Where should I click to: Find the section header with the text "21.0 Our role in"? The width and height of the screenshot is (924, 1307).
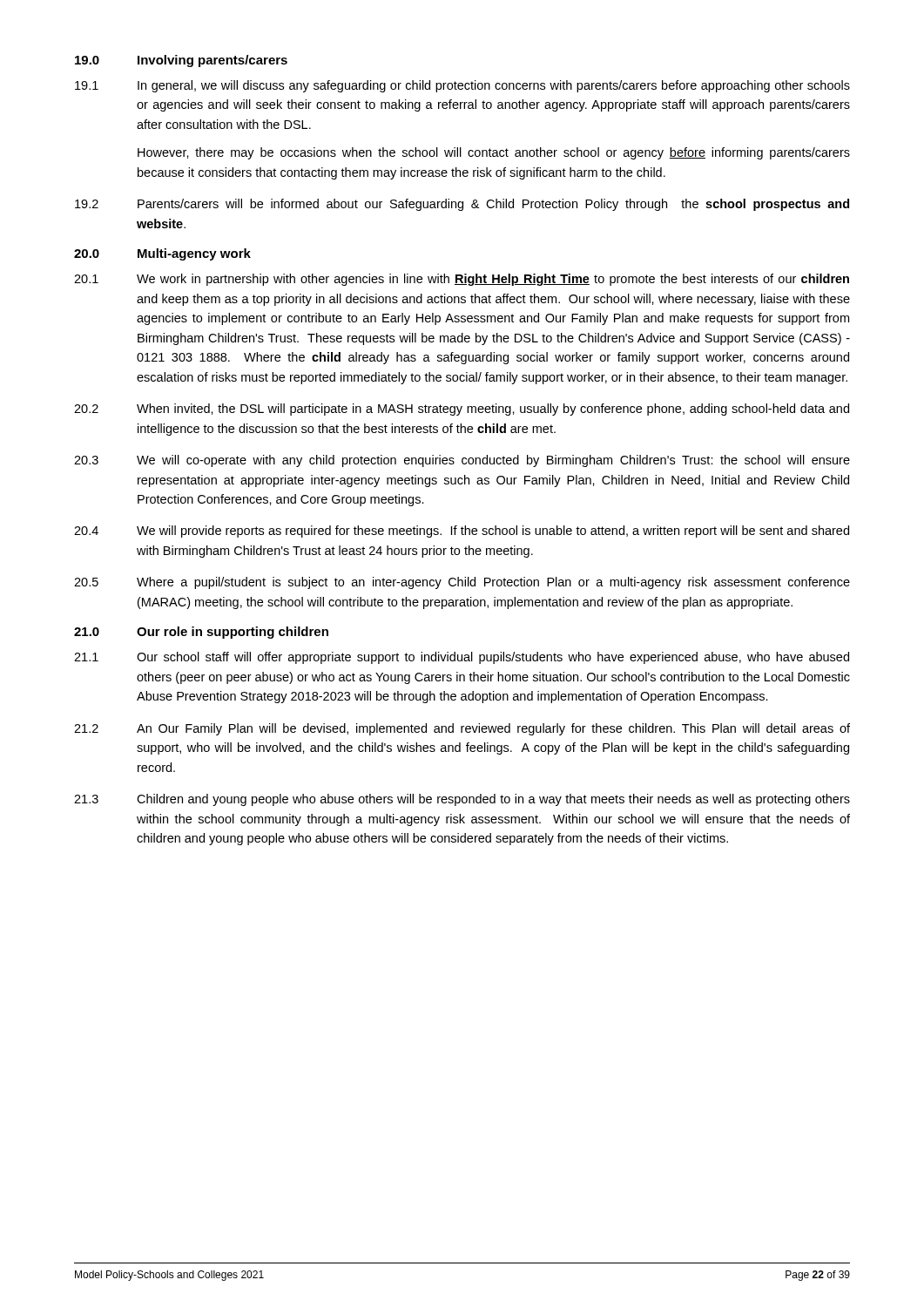coord(202,632)
